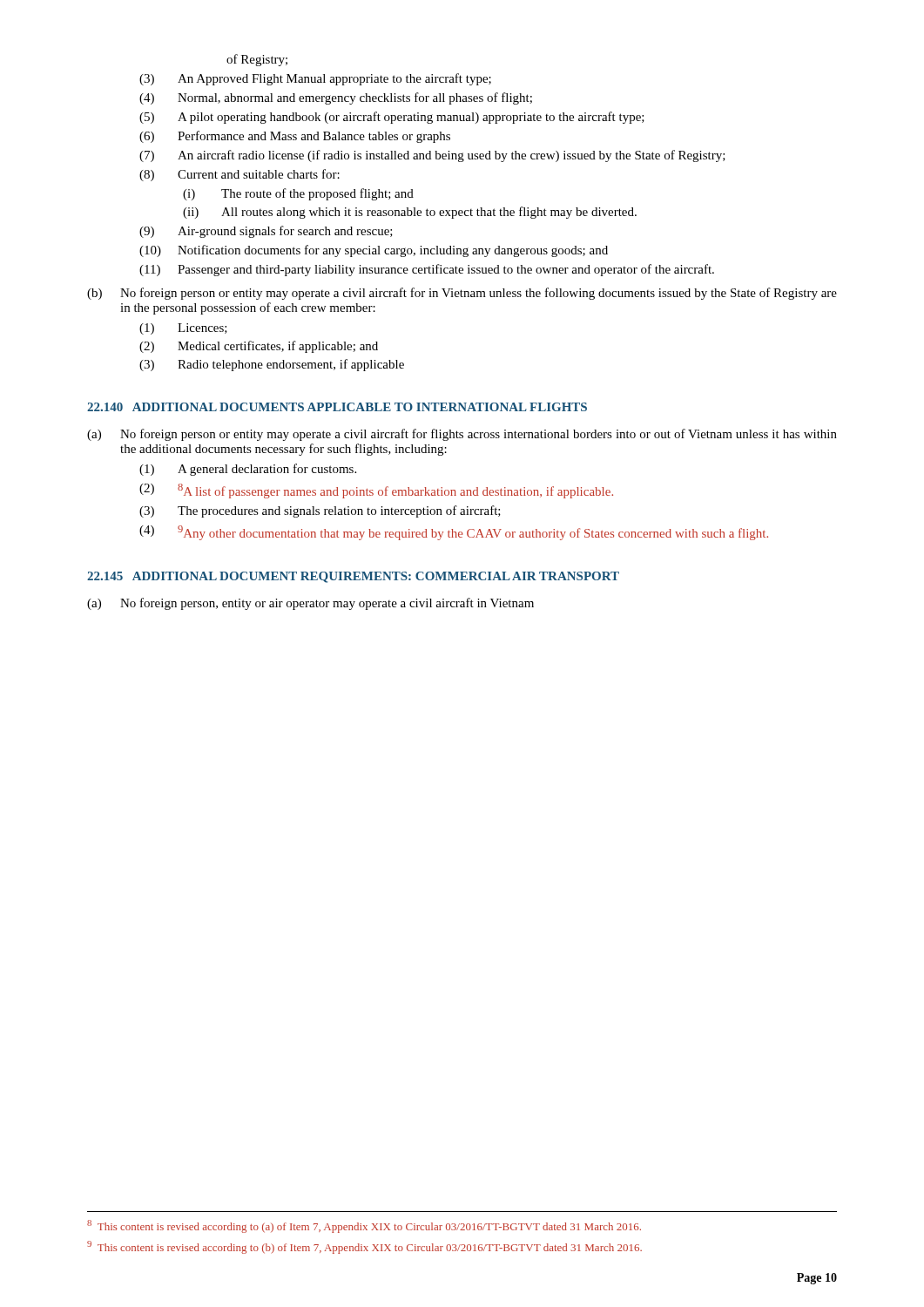Point to the block beginning "(a) No foreign person or entity may"

(462, 442)
